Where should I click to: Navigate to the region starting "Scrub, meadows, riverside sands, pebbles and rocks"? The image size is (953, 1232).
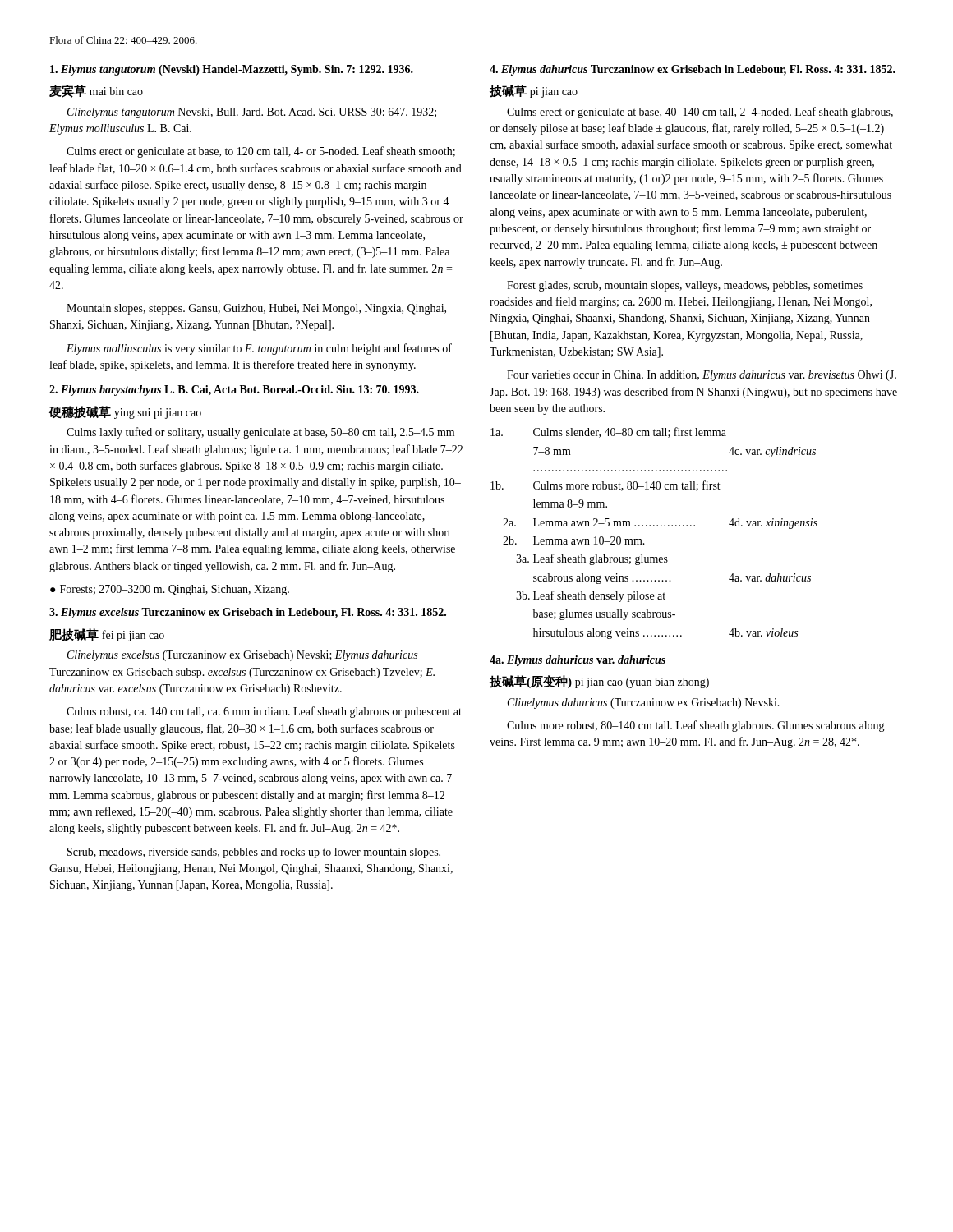(256, 869)
